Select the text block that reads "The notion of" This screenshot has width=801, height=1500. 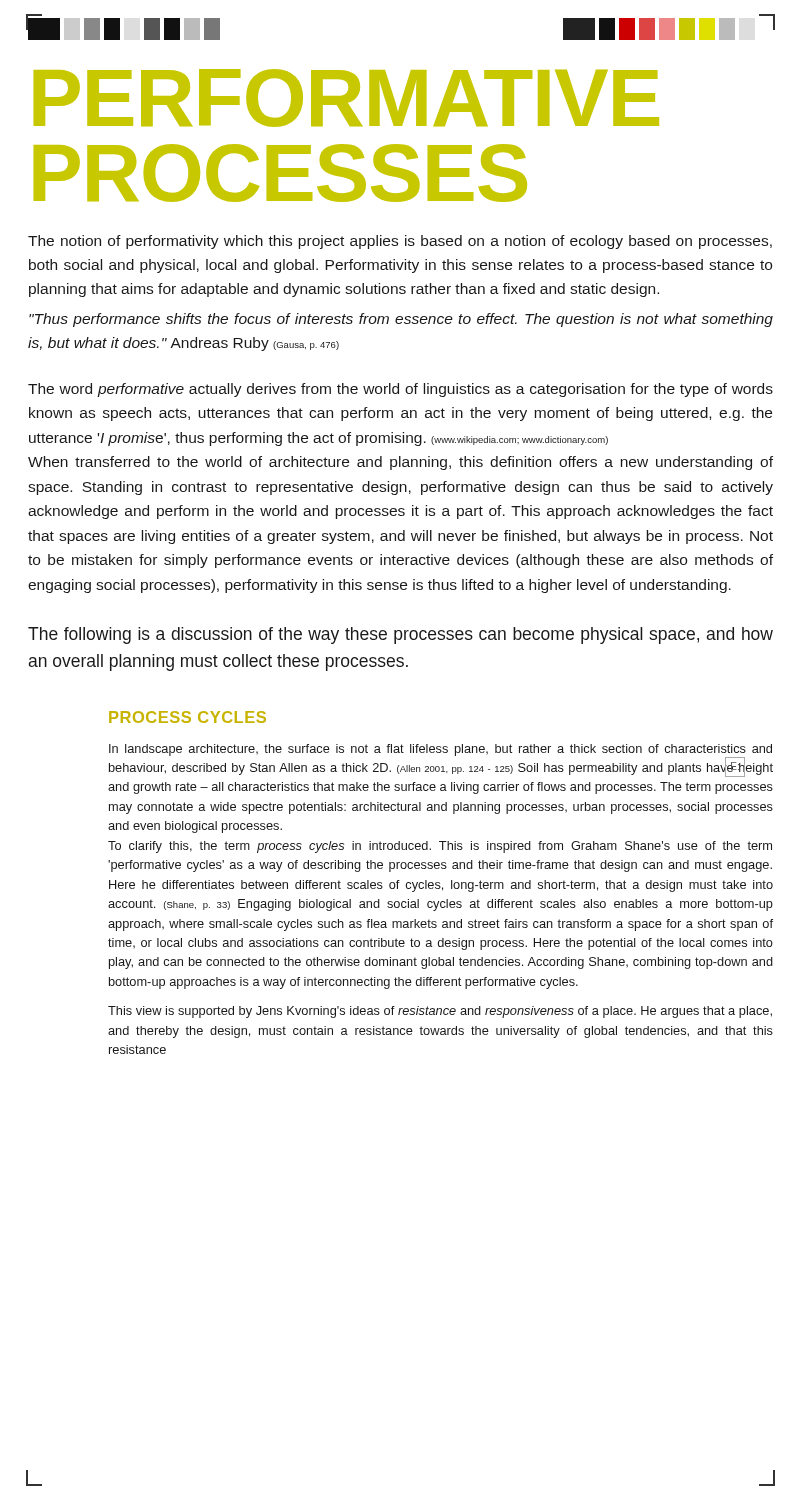pyautogui.click(x=400, y=264)
